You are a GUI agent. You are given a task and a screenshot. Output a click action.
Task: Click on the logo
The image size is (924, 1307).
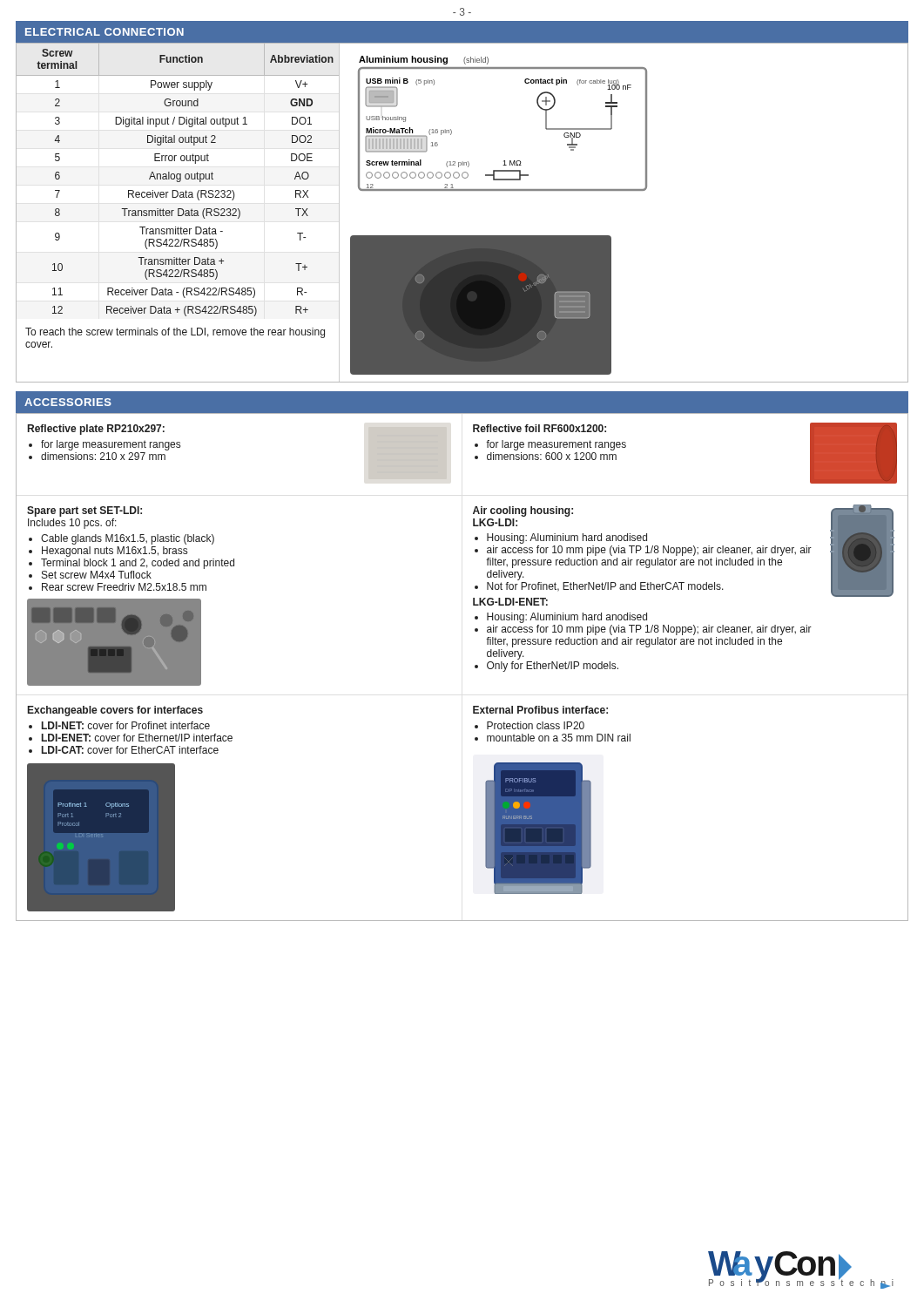pos(804,1266)
